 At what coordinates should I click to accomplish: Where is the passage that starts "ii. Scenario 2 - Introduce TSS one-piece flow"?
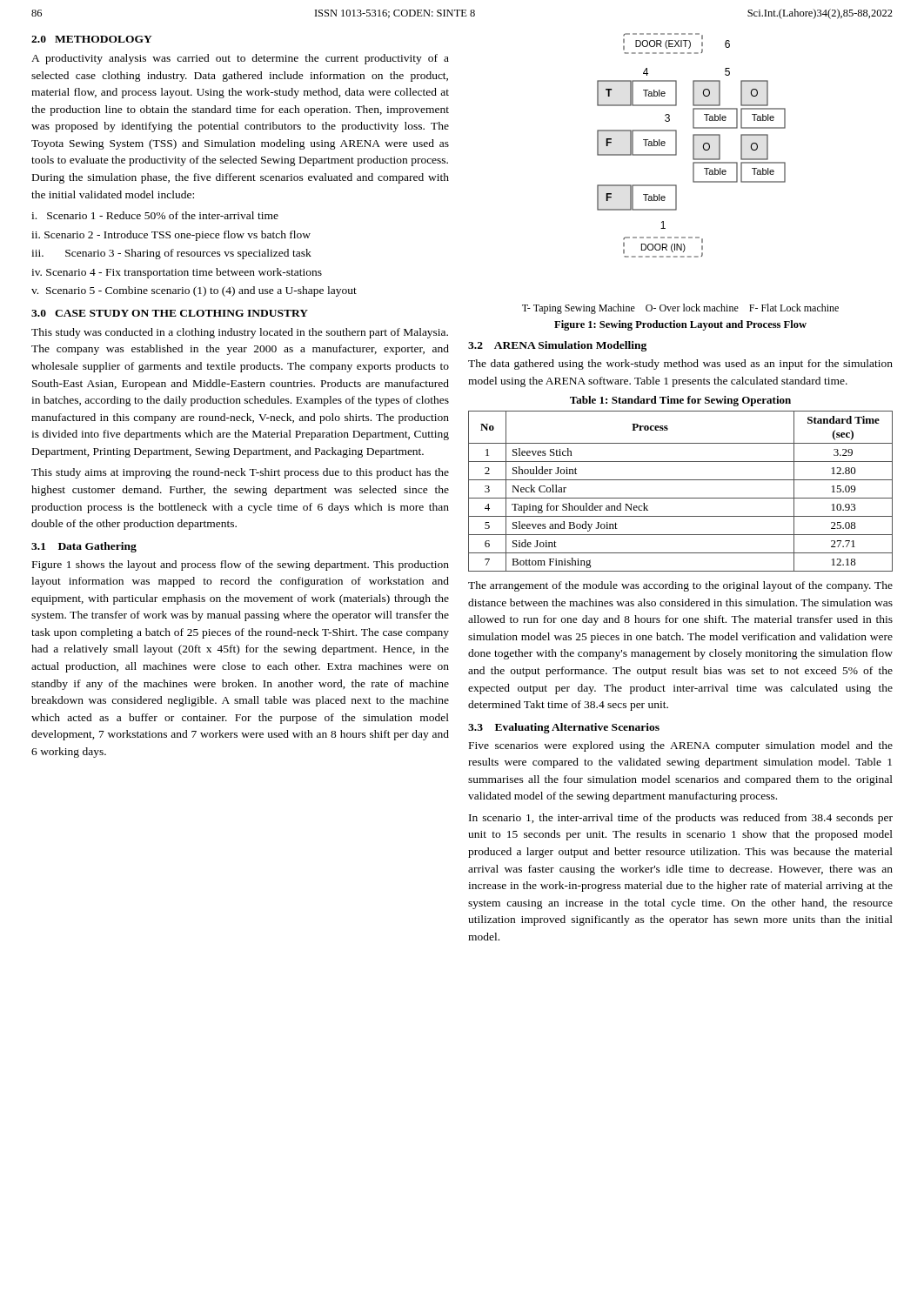171,234
